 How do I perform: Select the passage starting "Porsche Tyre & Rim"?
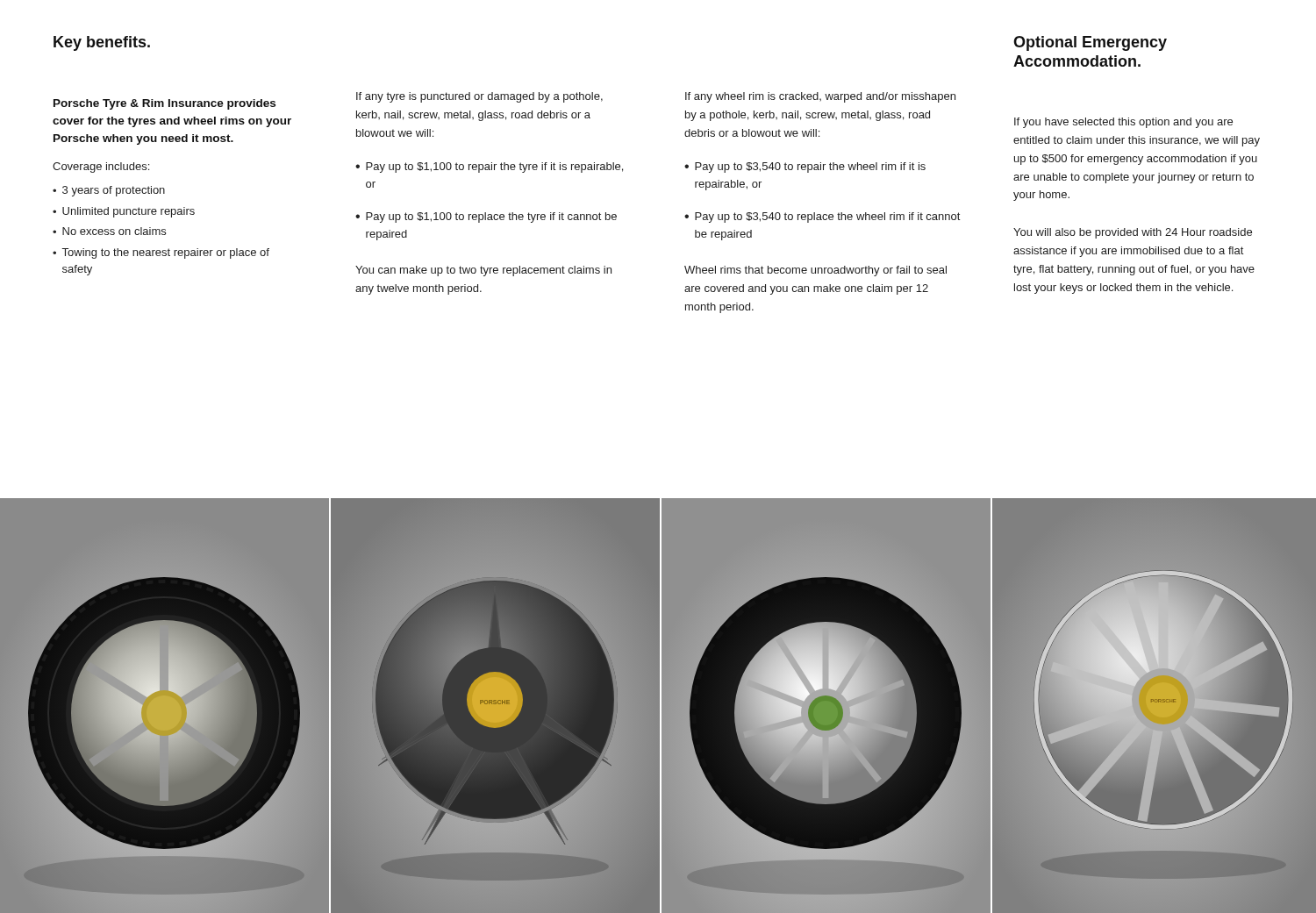pos(172,120)
